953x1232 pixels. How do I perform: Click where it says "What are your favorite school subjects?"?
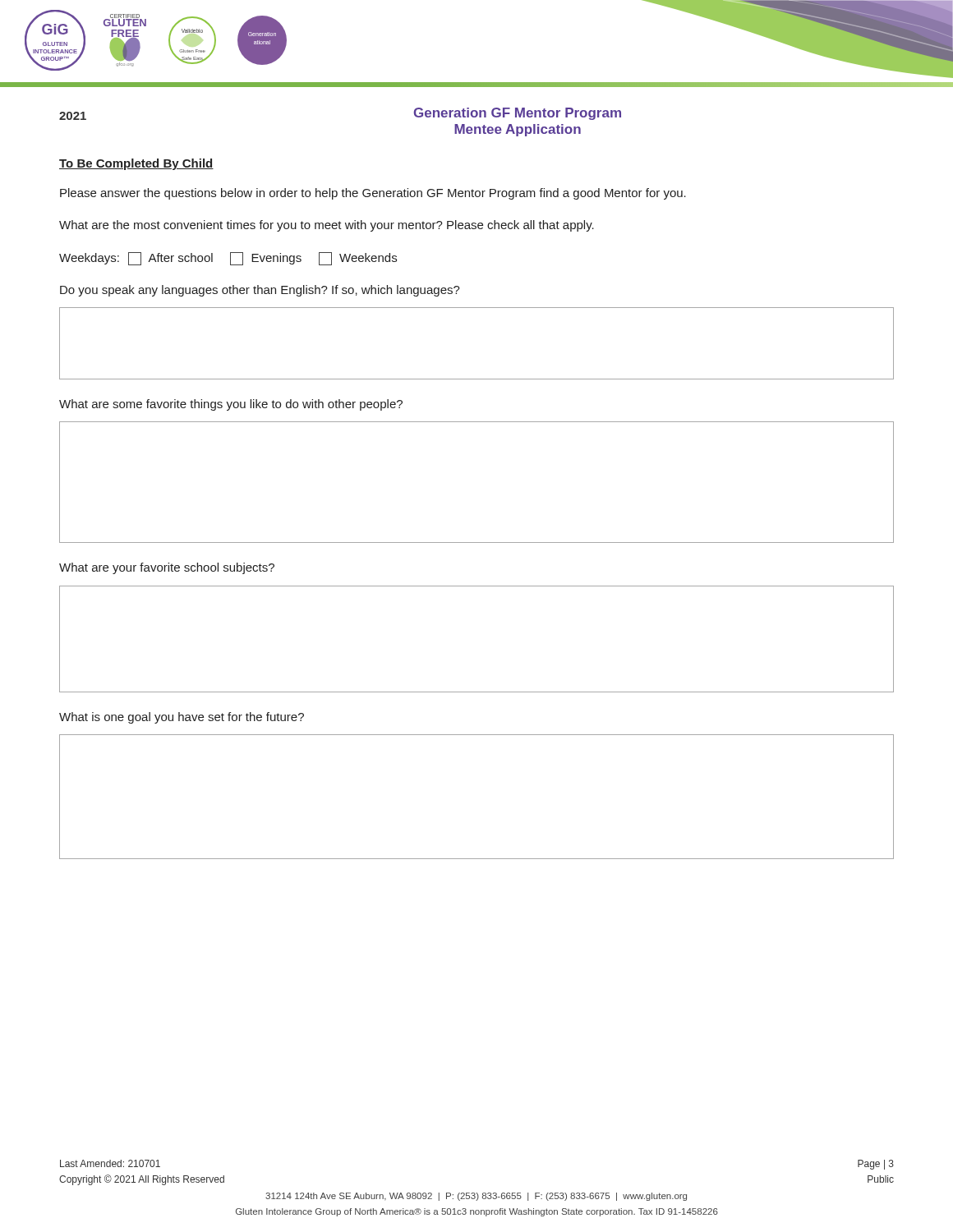point(167,567)
